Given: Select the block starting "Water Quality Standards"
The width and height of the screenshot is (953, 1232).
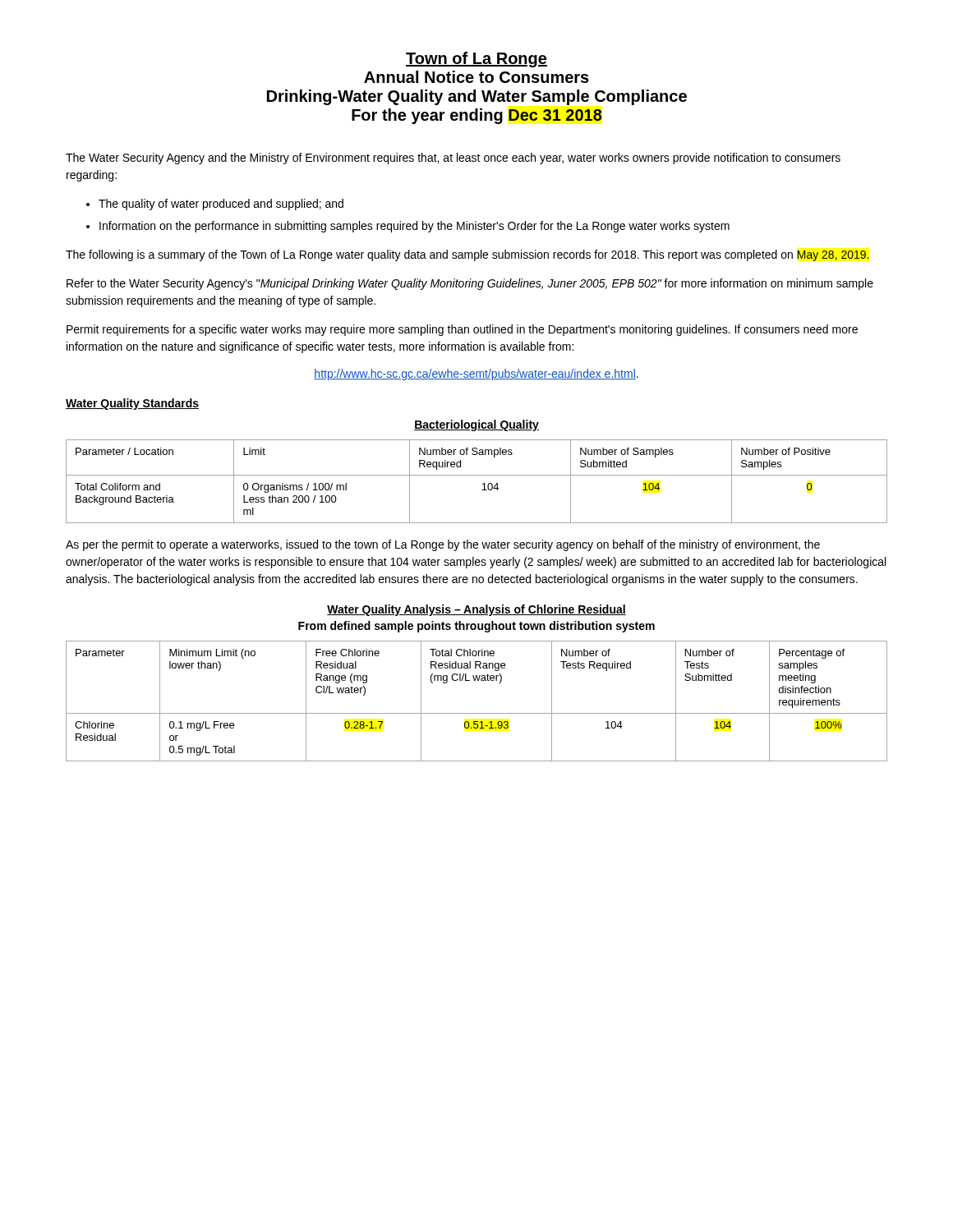Looking at the screenshot, I should (132, 403).
